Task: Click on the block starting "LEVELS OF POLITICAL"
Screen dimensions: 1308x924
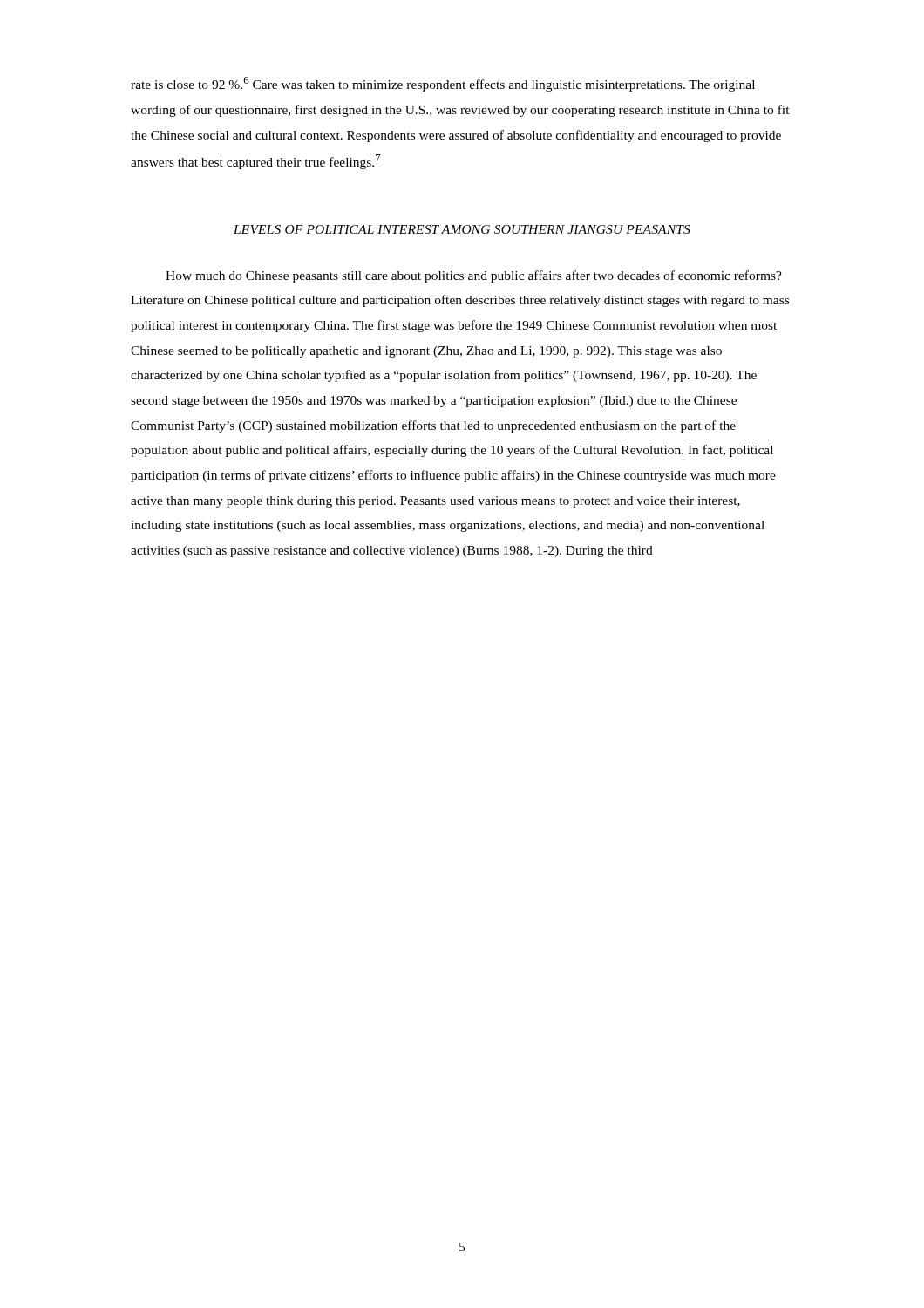Action: [462, 229]
